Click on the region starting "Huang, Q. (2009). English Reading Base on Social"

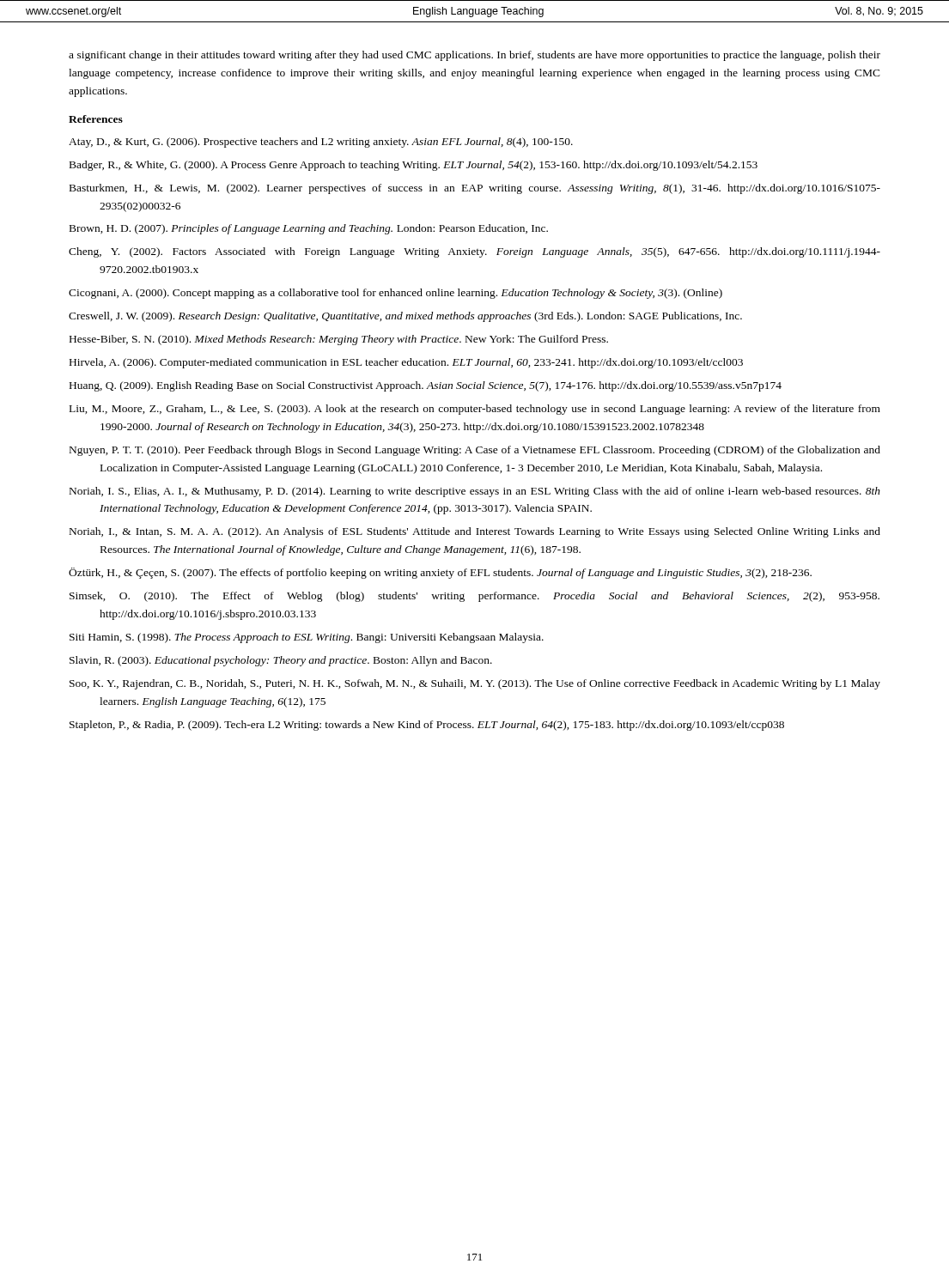[x=425, y=385]
